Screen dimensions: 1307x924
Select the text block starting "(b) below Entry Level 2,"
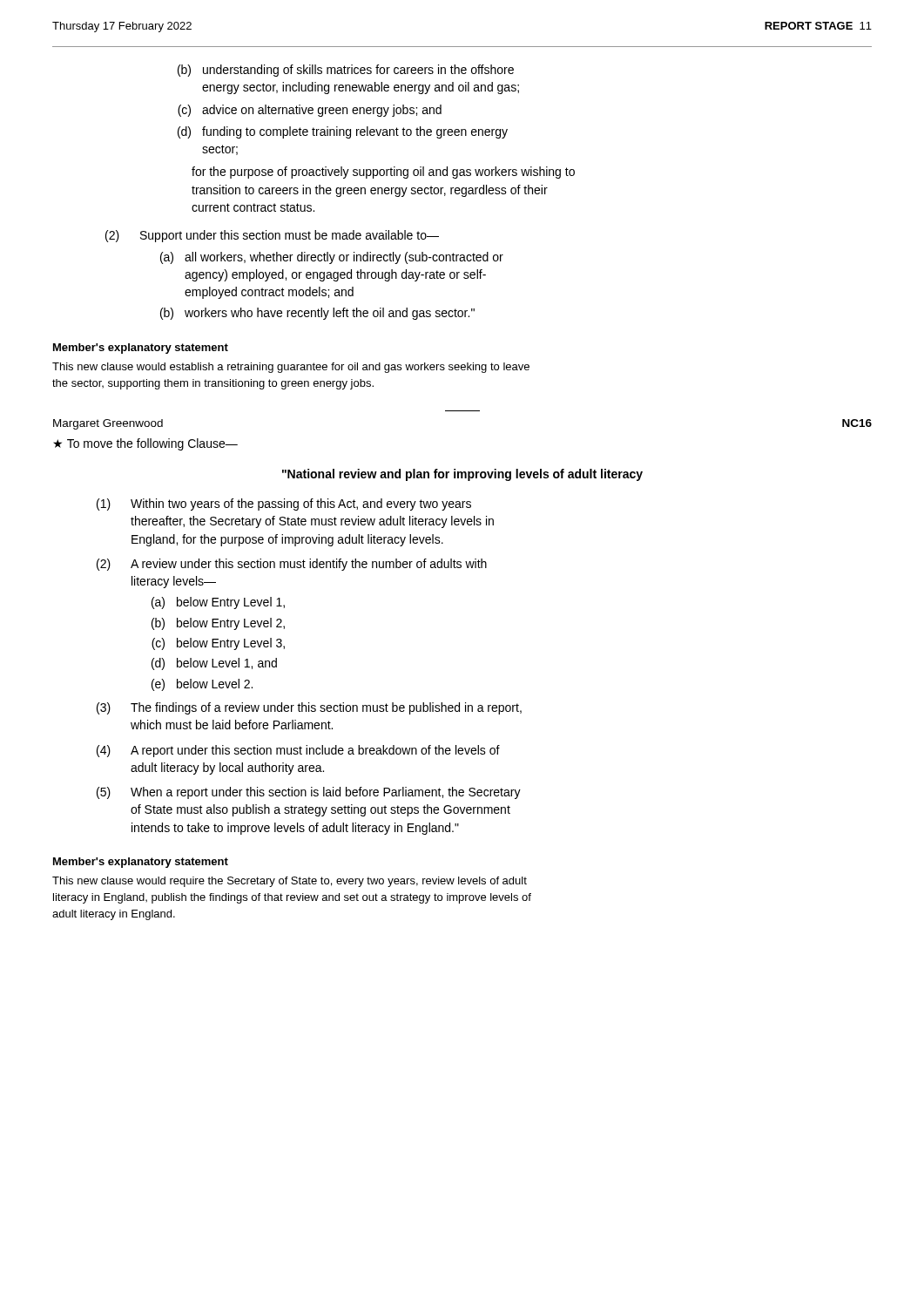point(208,623)
